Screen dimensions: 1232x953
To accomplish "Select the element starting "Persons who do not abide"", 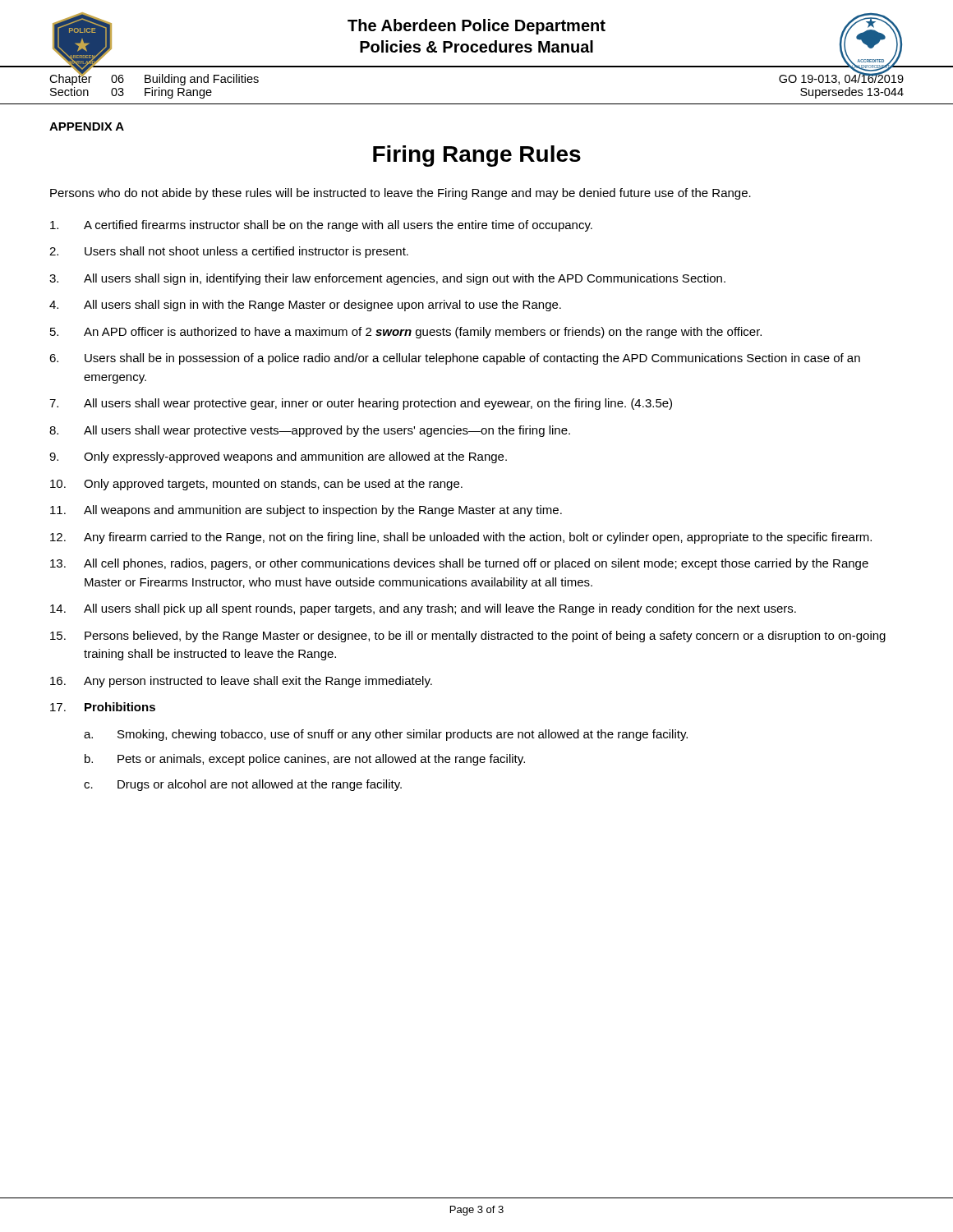I will pyautogui.click(x=400, y=193).
